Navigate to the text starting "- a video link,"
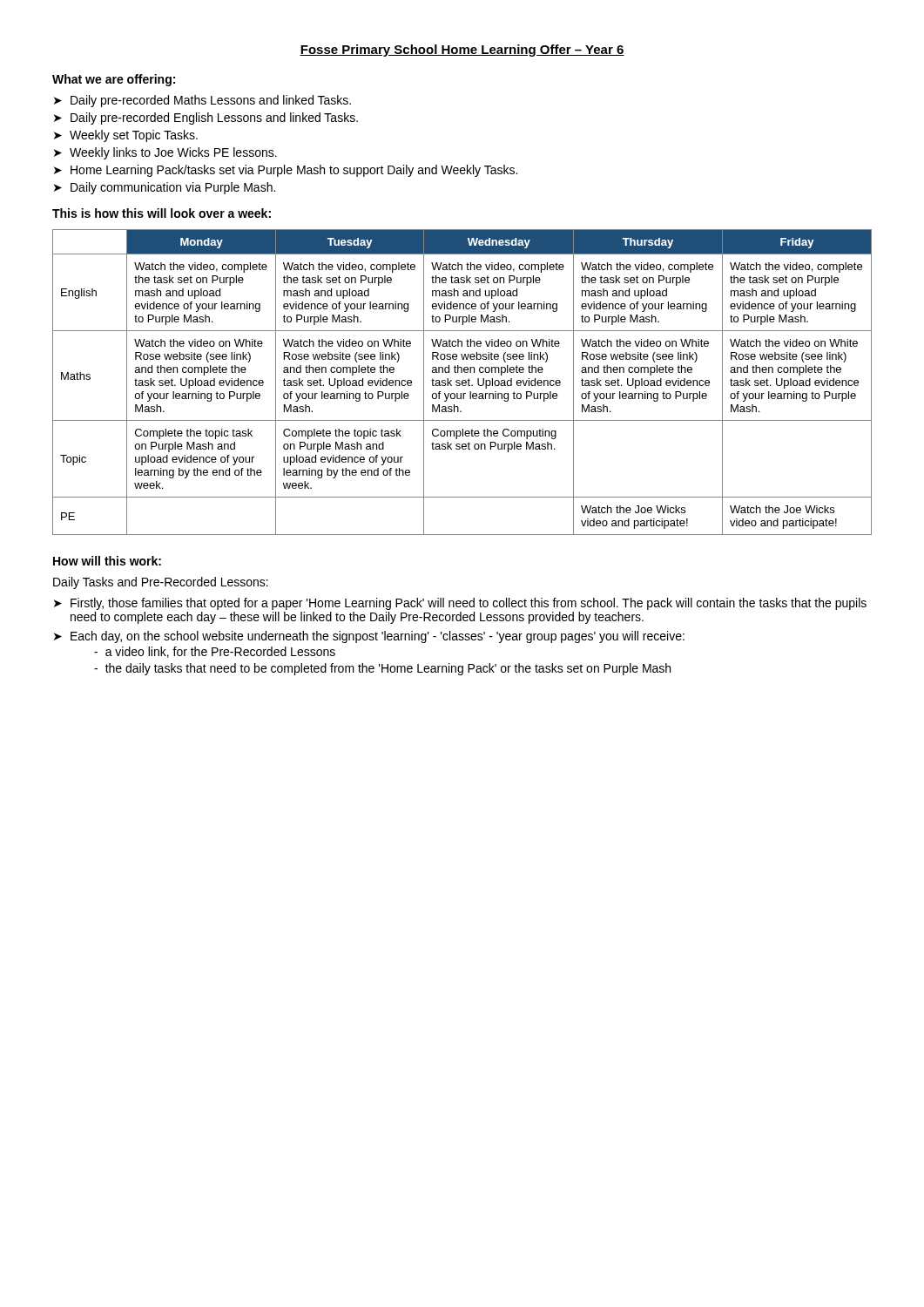Image resolution: width=924 pixels, height=1307 pixels. pyautogui.click(x=215, y=652)
